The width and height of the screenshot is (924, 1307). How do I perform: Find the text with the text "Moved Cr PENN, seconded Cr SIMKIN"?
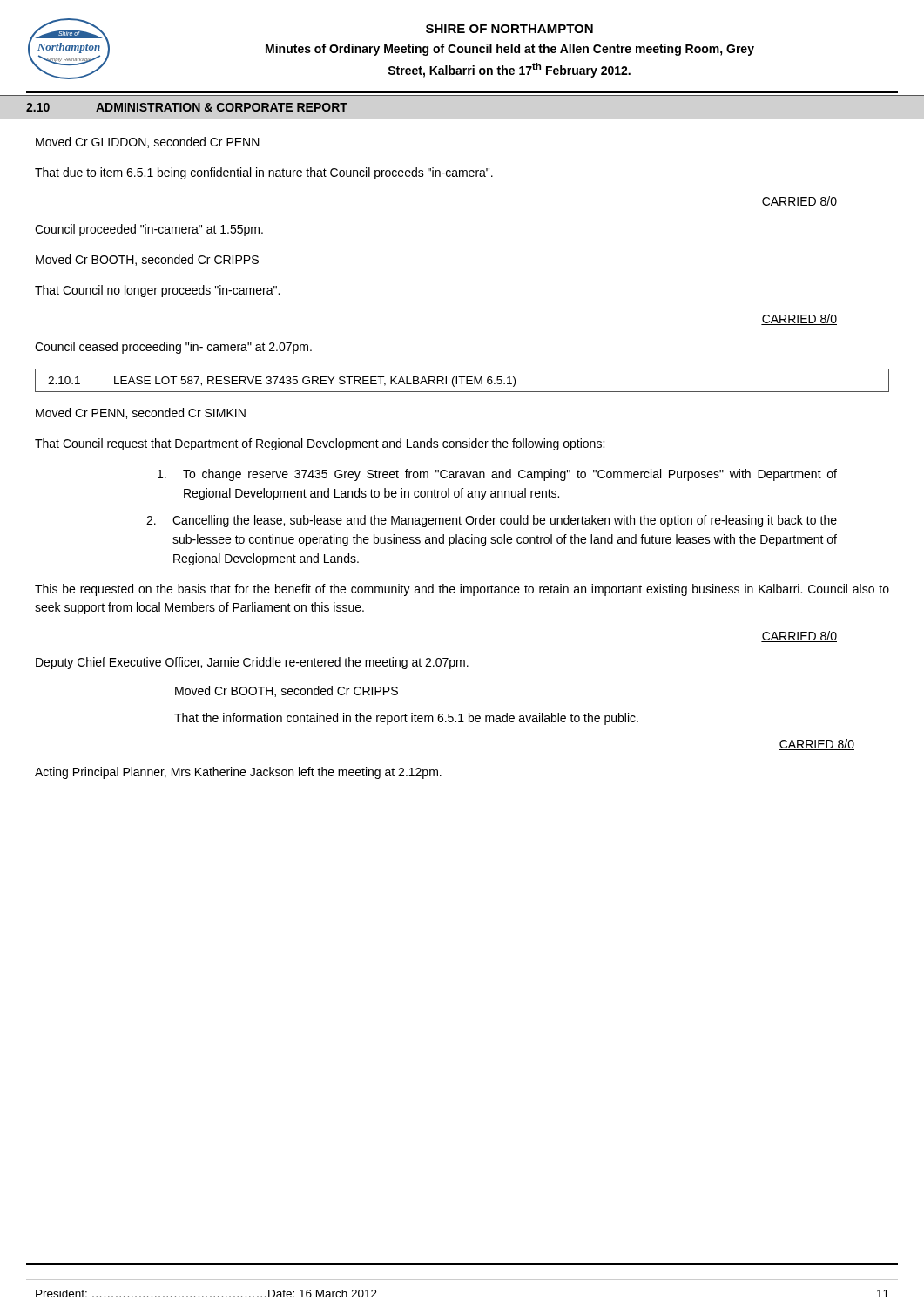pos(141,413)
